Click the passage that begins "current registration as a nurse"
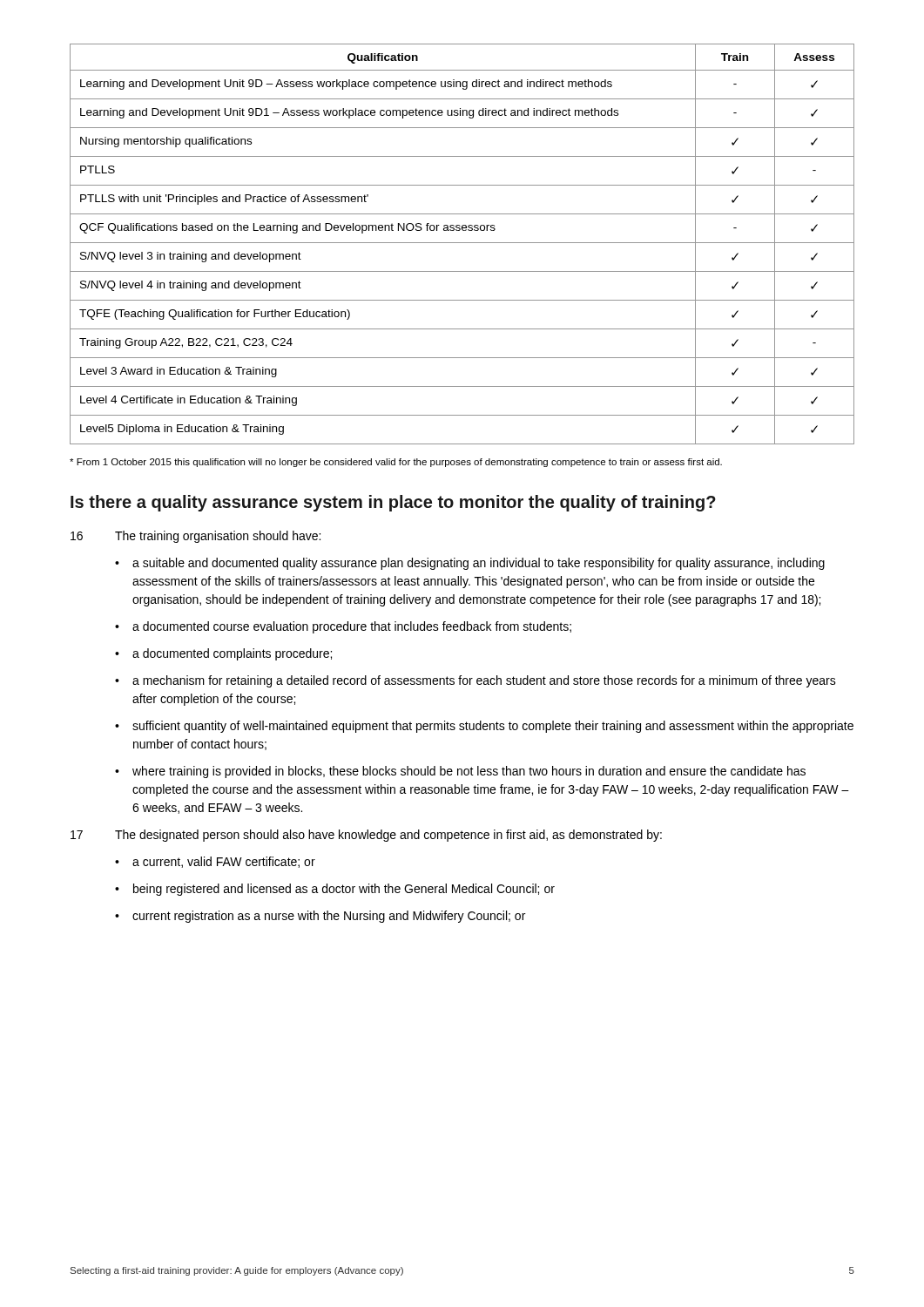 (329, 916)
